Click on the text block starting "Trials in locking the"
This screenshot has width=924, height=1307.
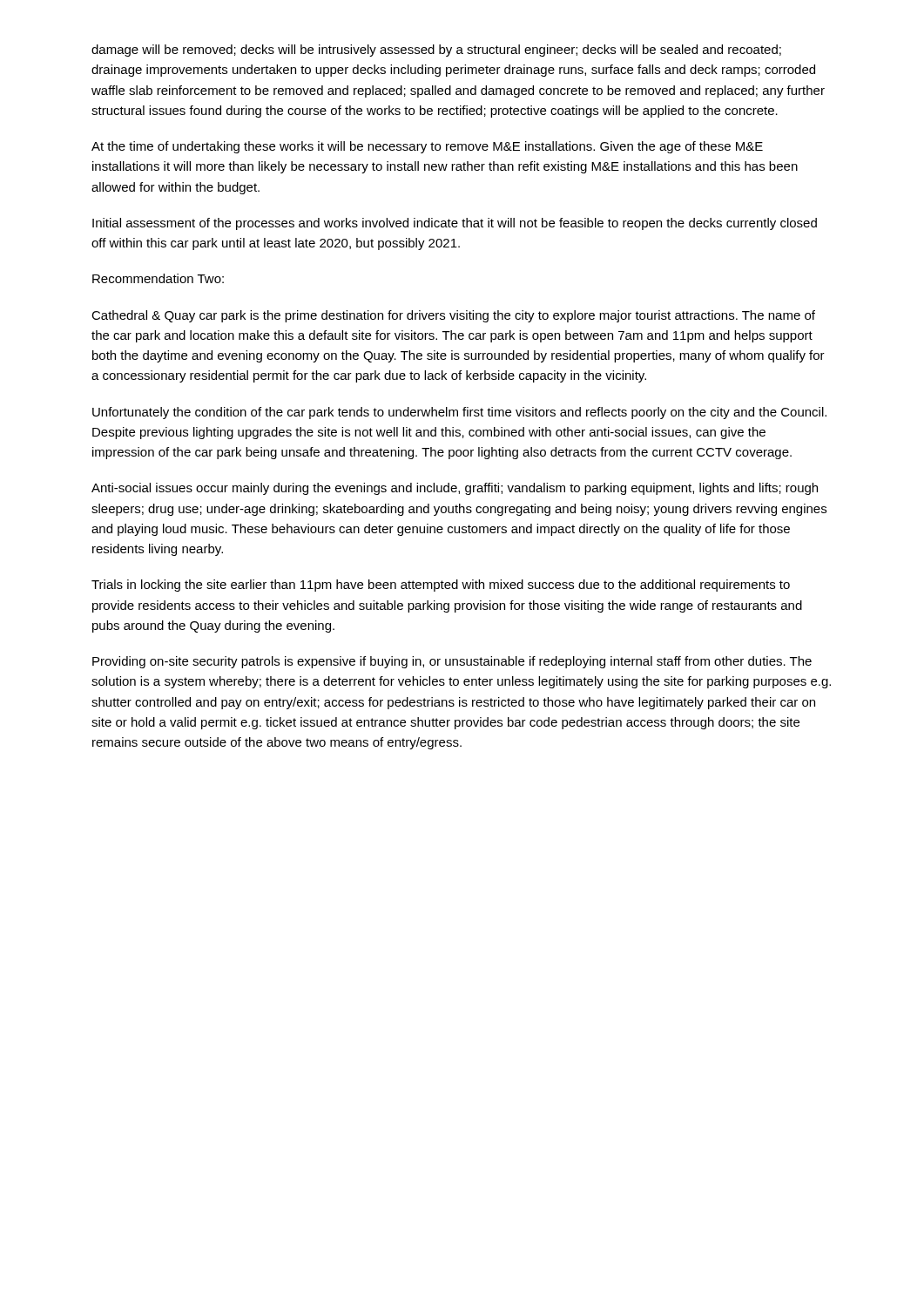point(447,605)
